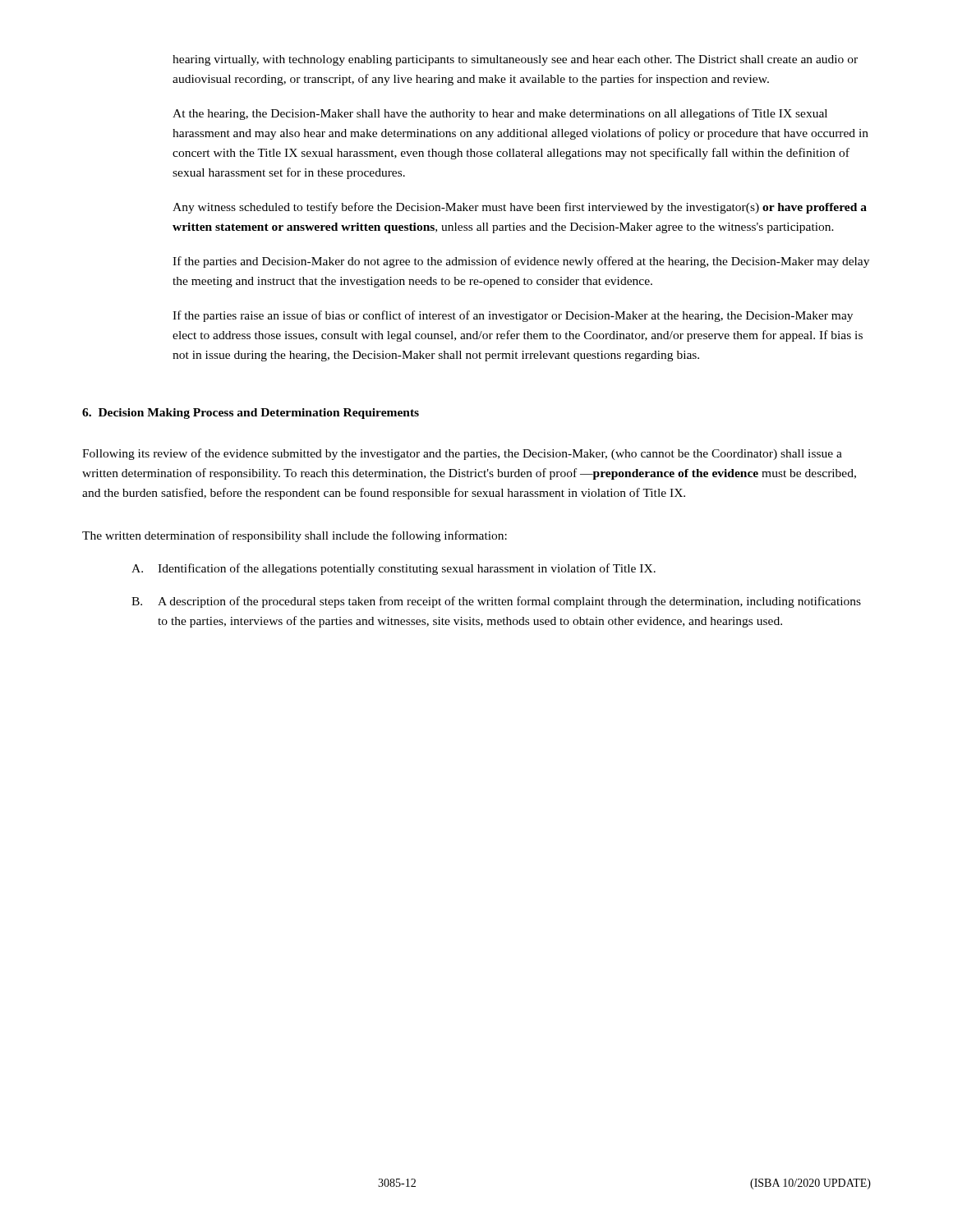The height and width of the screenshot is (1232, 953).
Task: Locate the block of text that opens with "Any witness scheduled to testify"
Action: coord(520,217)
